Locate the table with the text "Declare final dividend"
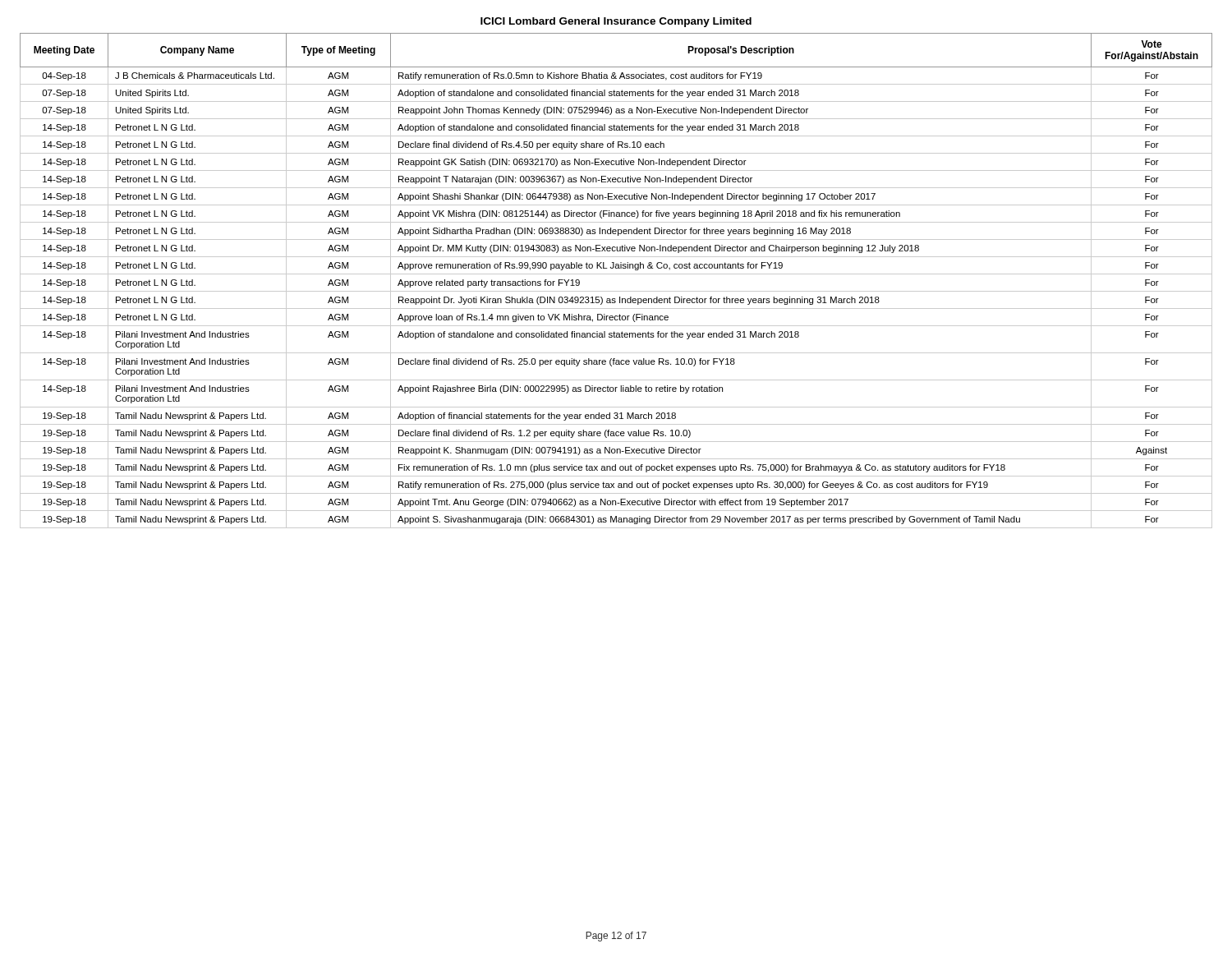Screen dimensions: 953x1232 click(616, 281)
